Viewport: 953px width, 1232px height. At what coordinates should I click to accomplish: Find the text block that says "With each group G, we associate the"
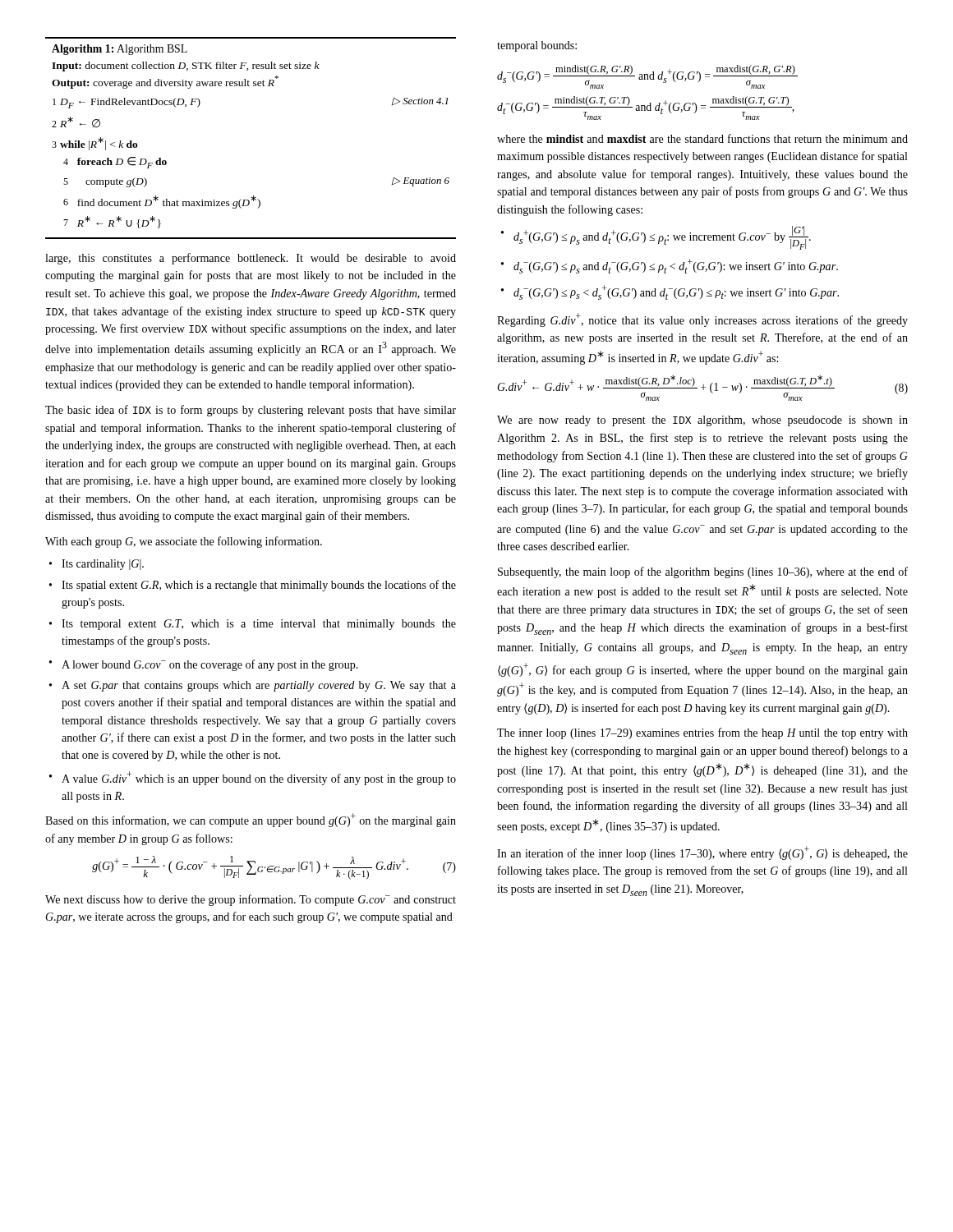click(184, 541)
